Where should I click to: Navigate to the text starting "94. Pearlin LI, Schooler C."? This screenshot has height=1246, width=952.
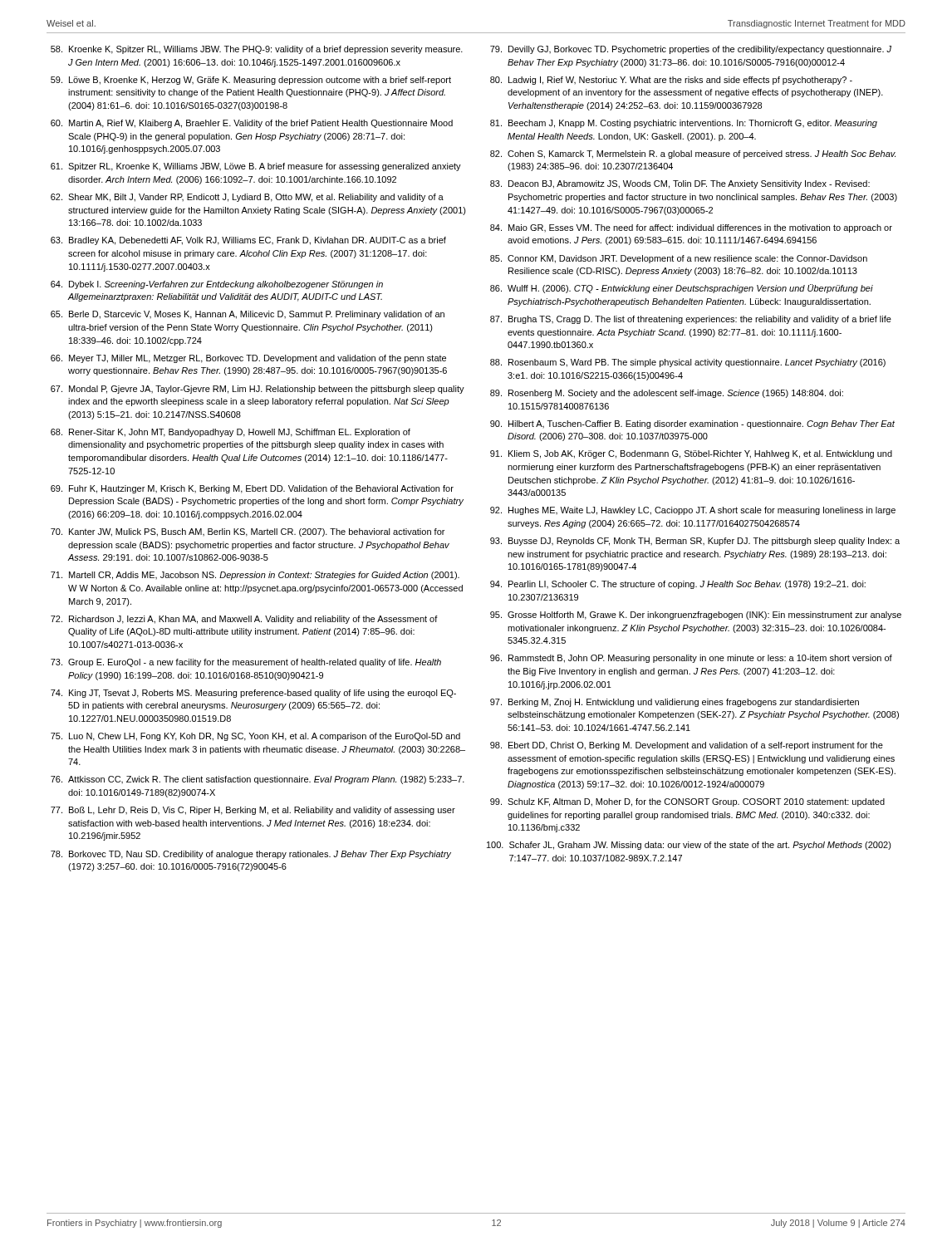696,591
